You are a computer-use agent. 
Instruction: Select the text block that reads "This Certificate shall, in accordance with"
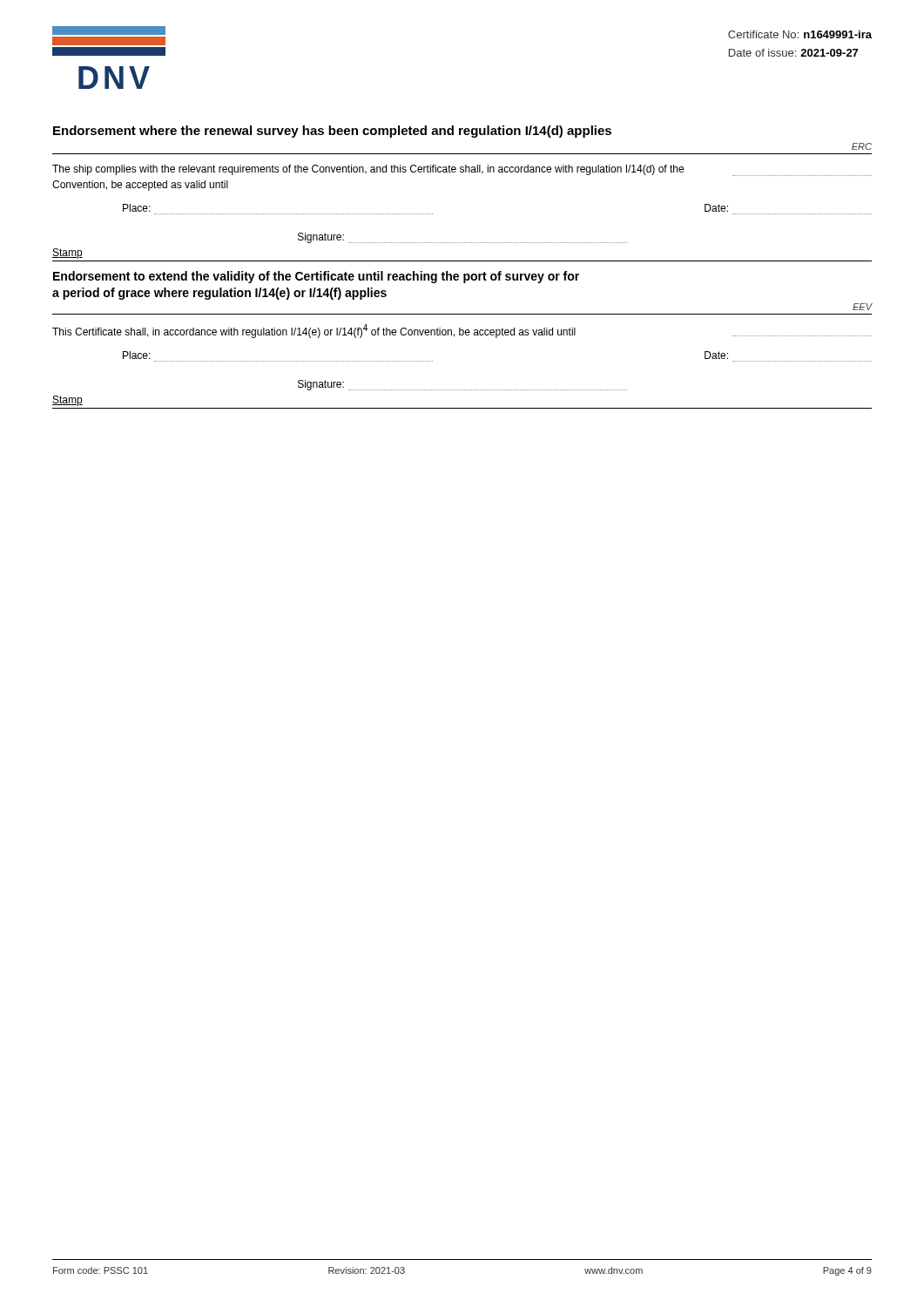462,331
